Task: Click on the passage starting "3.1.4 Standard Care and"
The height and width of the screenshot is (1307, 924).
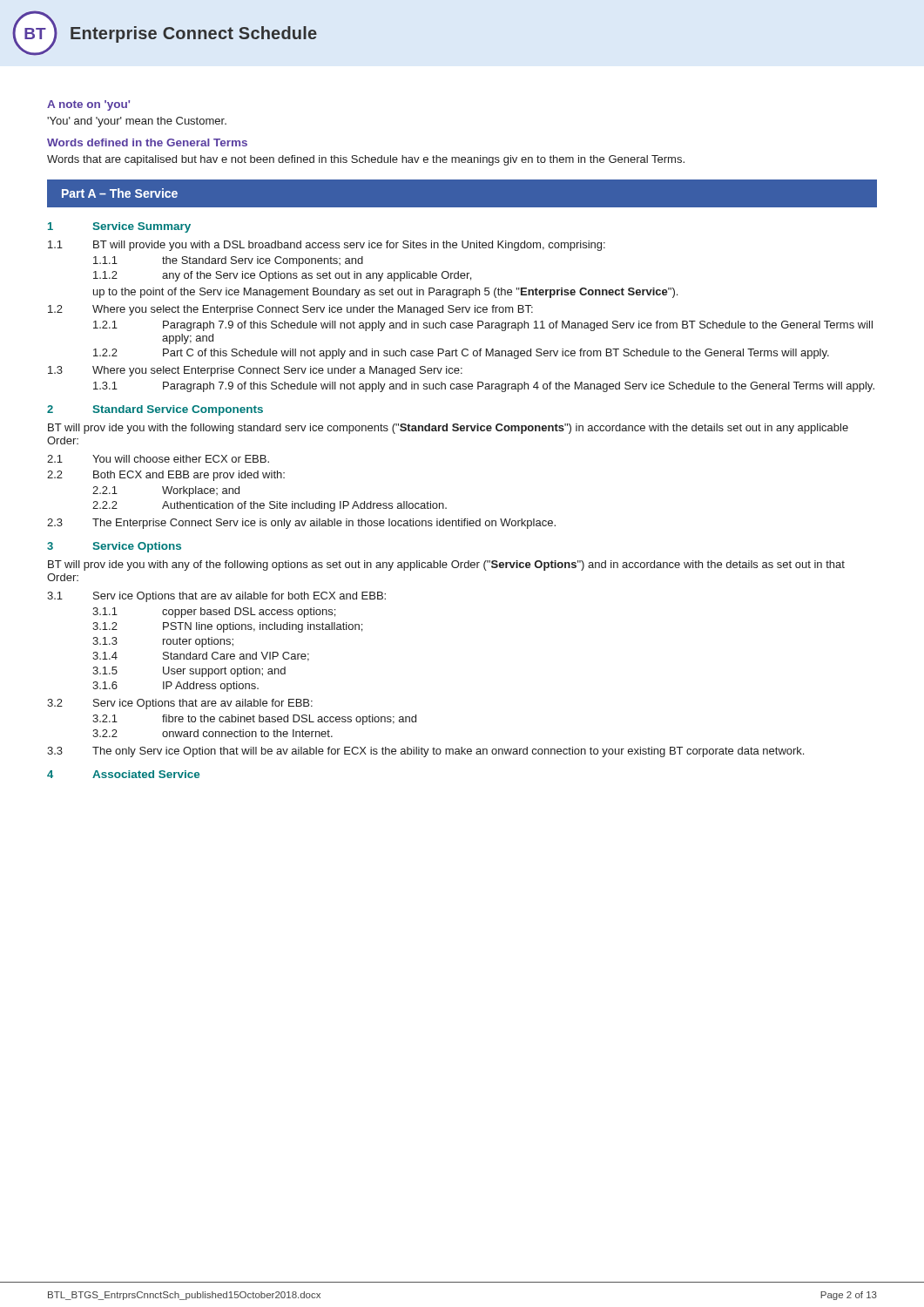Action: point(201,657)
